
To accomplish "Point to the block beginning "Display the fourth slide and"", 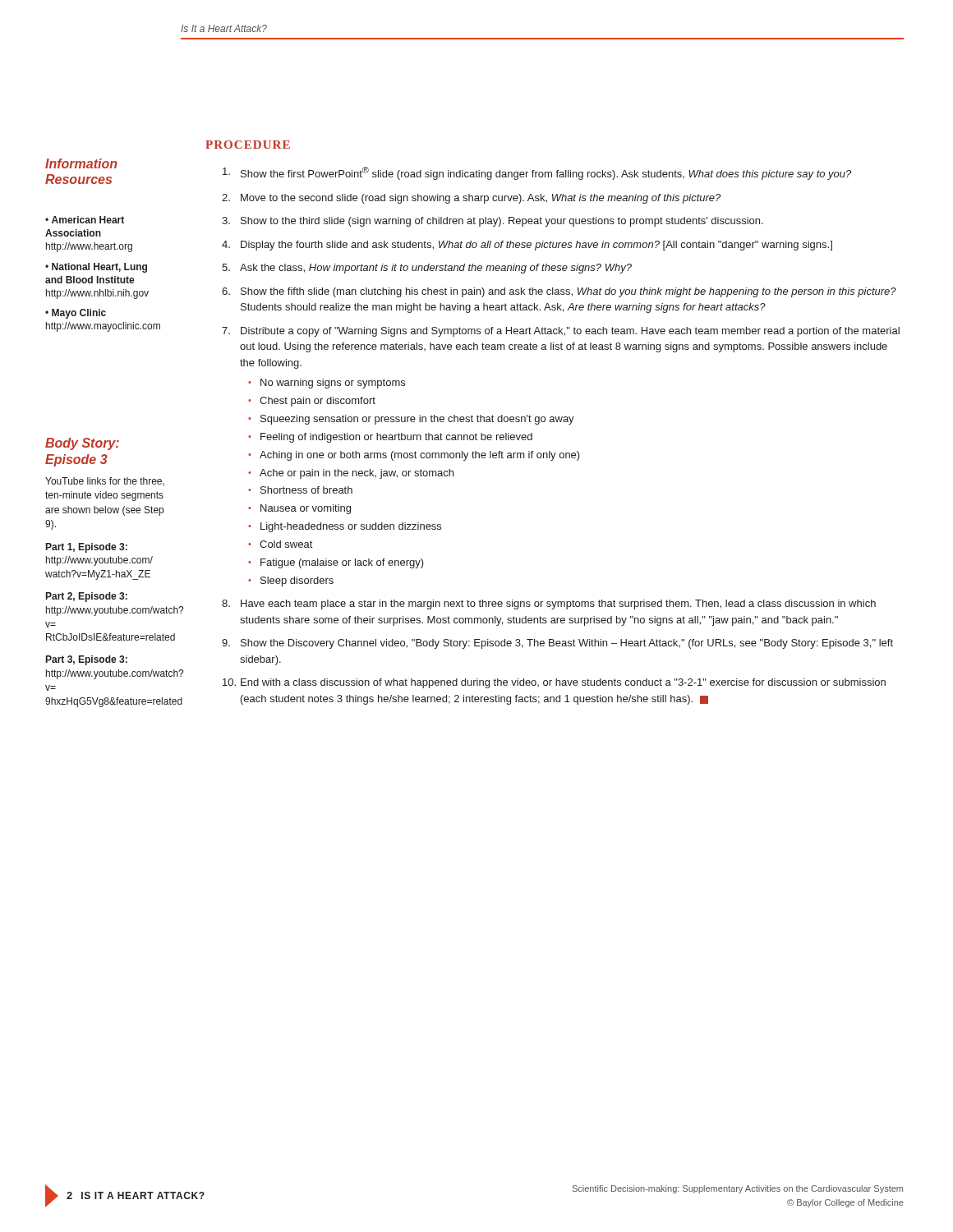I will click(x=536, y=244).
